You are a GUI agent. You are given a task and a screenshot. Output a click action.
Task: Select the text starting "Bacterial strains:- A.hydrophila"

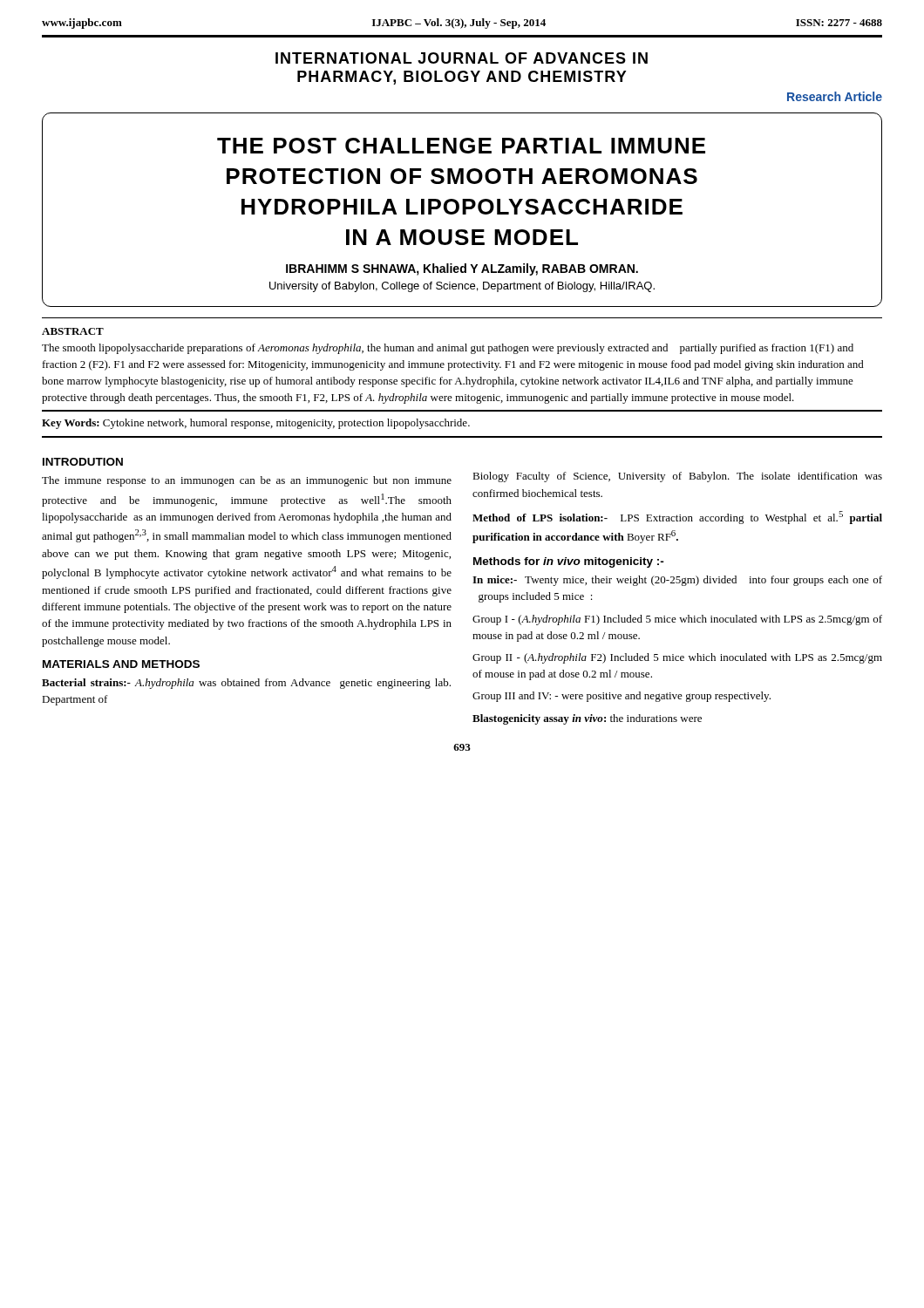coord(247,690)
